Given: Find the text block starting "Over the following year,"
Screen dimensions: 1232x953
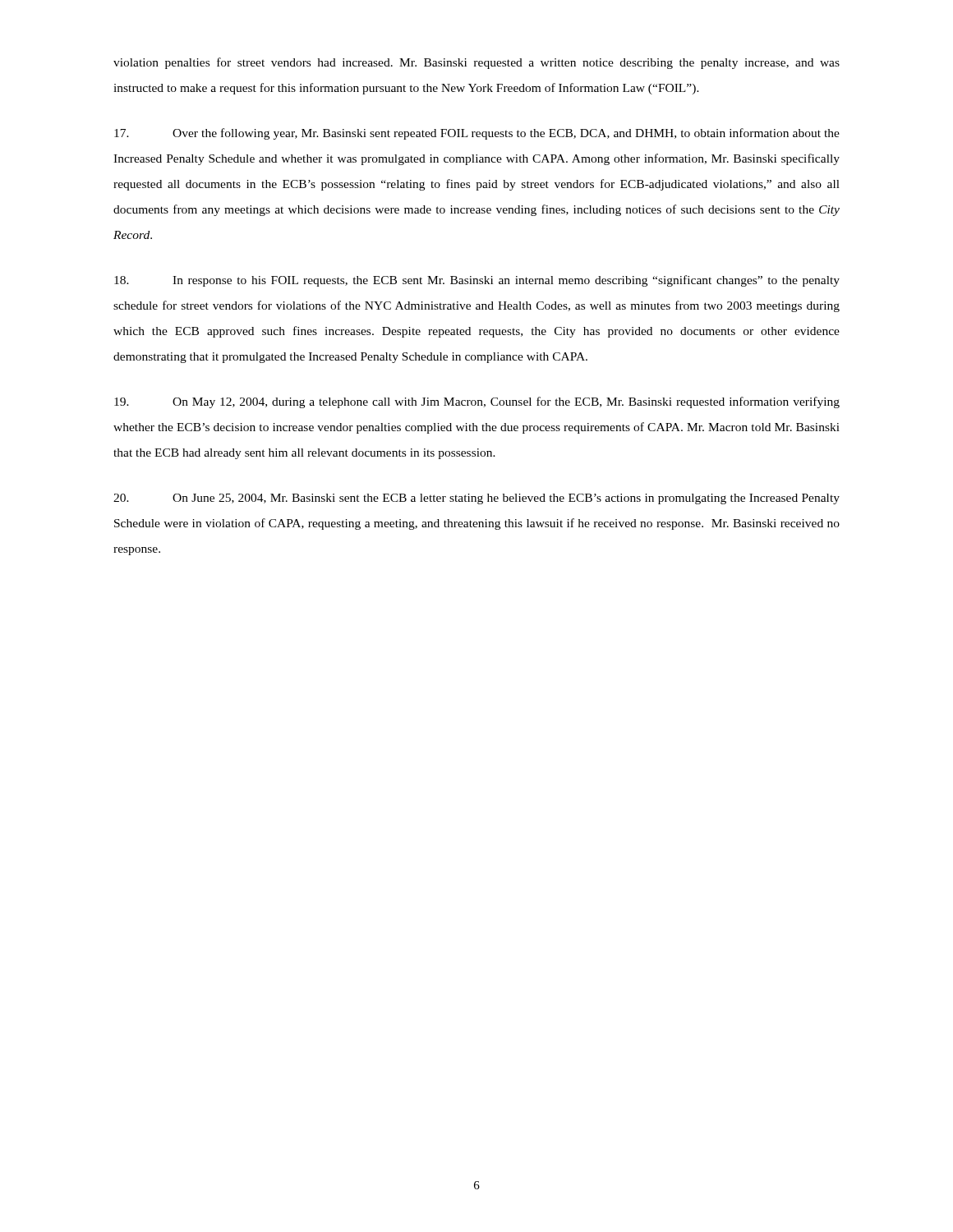Looking at the screenshot, I should pyautogui.click(x=476, y=184).
